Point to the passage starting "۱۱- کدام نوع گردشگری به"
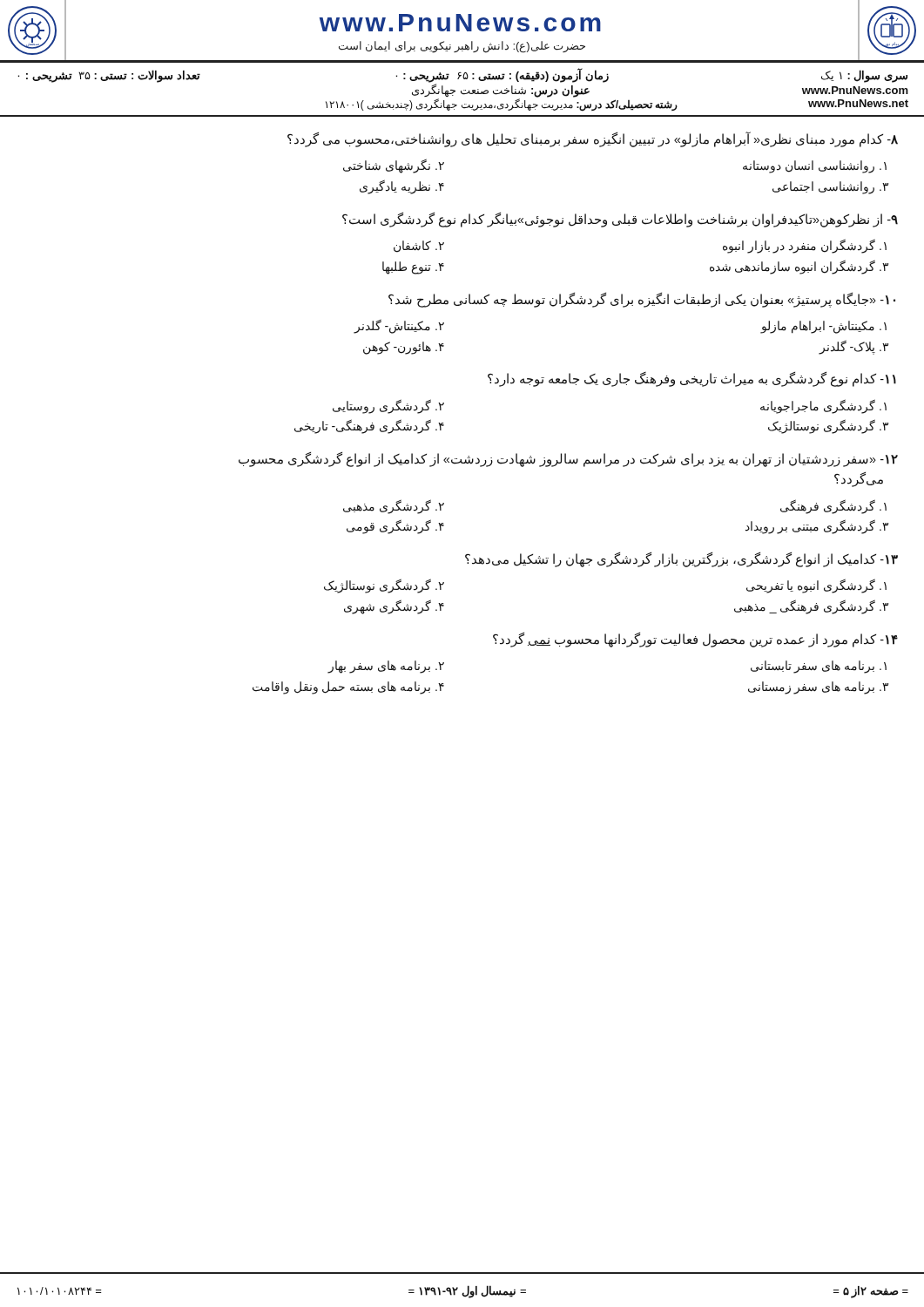Screen dimensions: 1307x924 click(x=692, y=379)
